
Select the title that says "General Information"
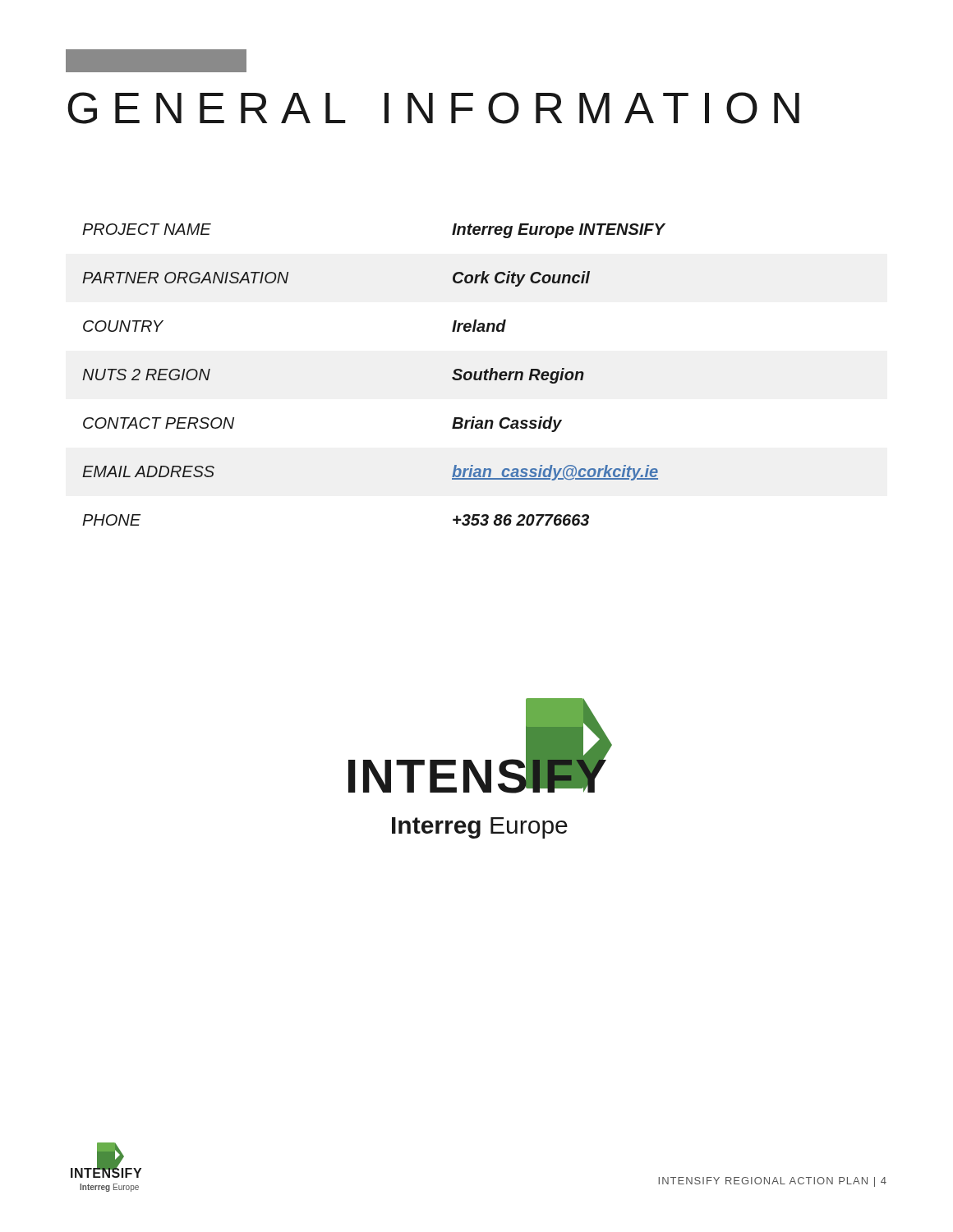pos(476,108)
